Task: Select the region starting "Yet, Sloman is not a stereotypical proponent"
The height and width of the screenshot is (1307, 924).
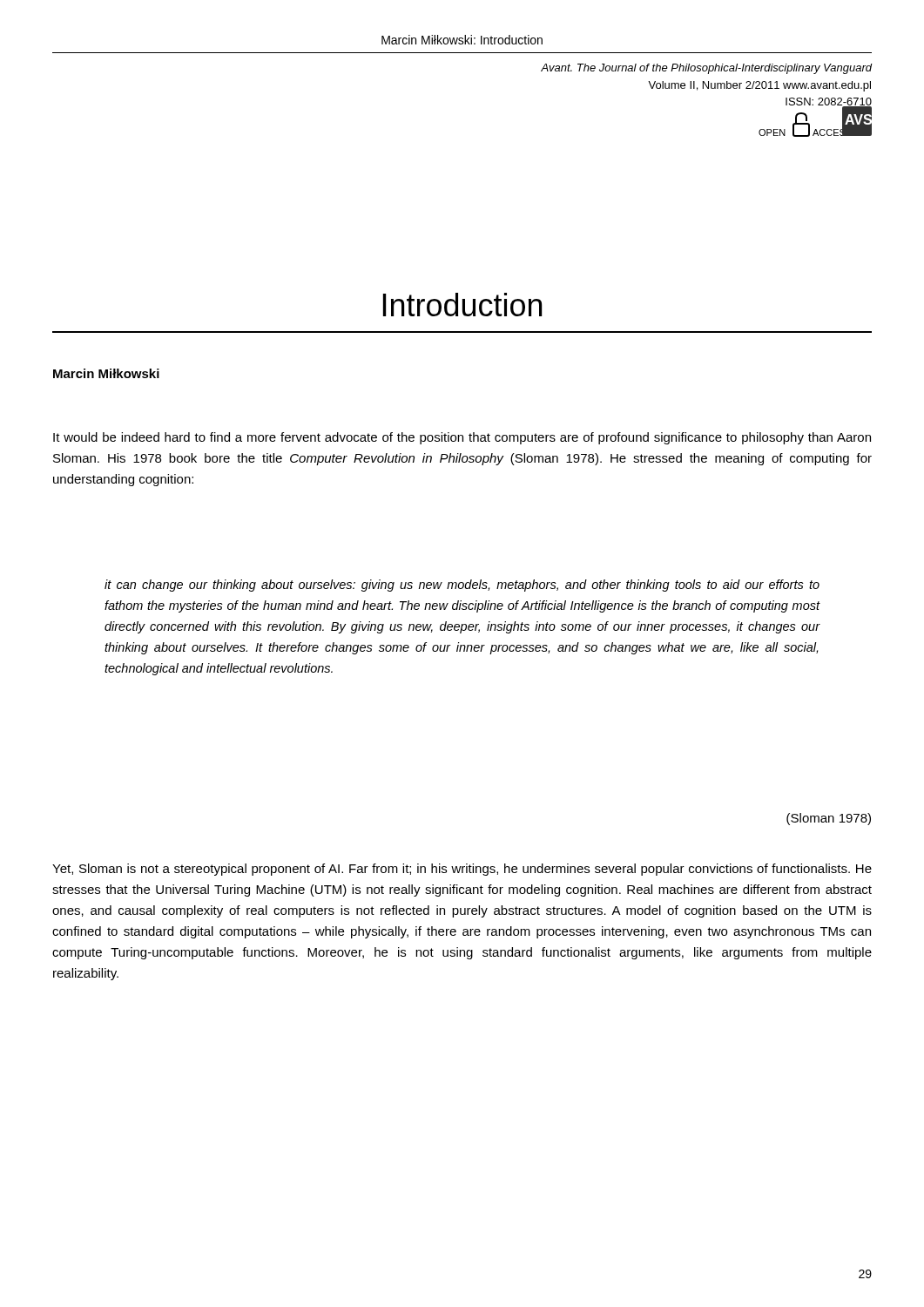Action: [x=462, y=921]
